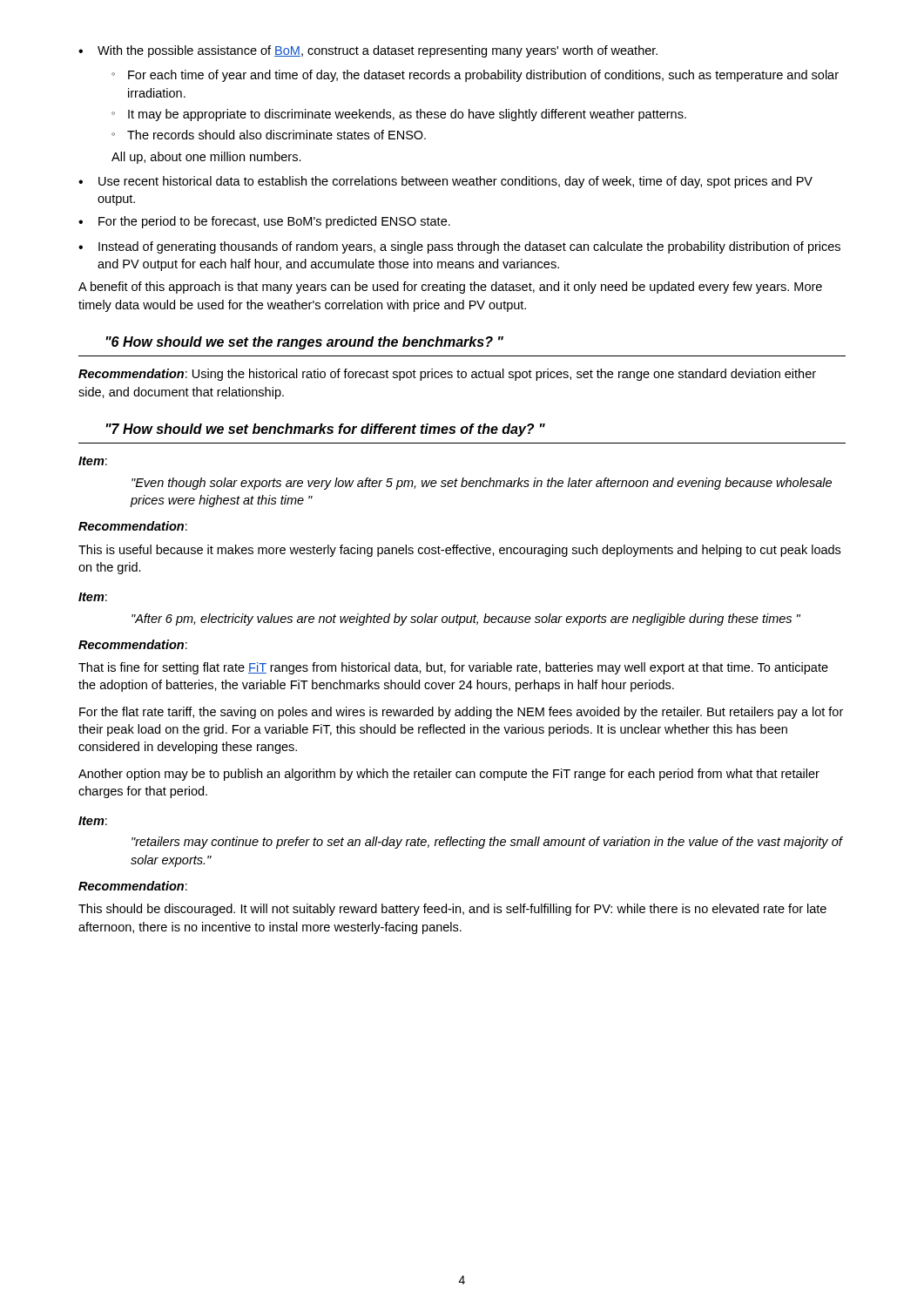Click where it says "All up, about one million numbers."
924x1307 pixels.
[207, 157]
